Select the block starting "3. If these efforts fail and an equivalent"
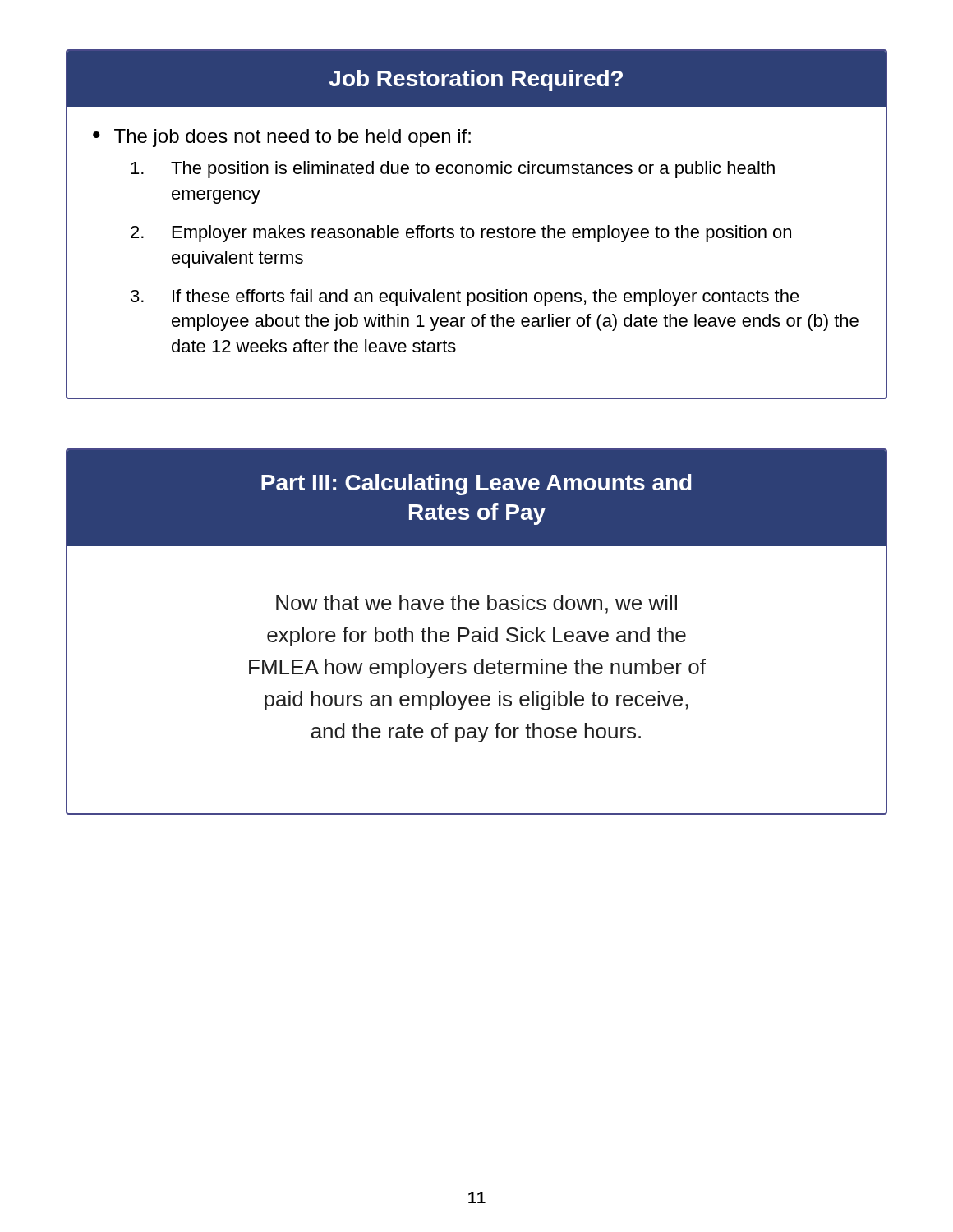 [x=495, y=322]
